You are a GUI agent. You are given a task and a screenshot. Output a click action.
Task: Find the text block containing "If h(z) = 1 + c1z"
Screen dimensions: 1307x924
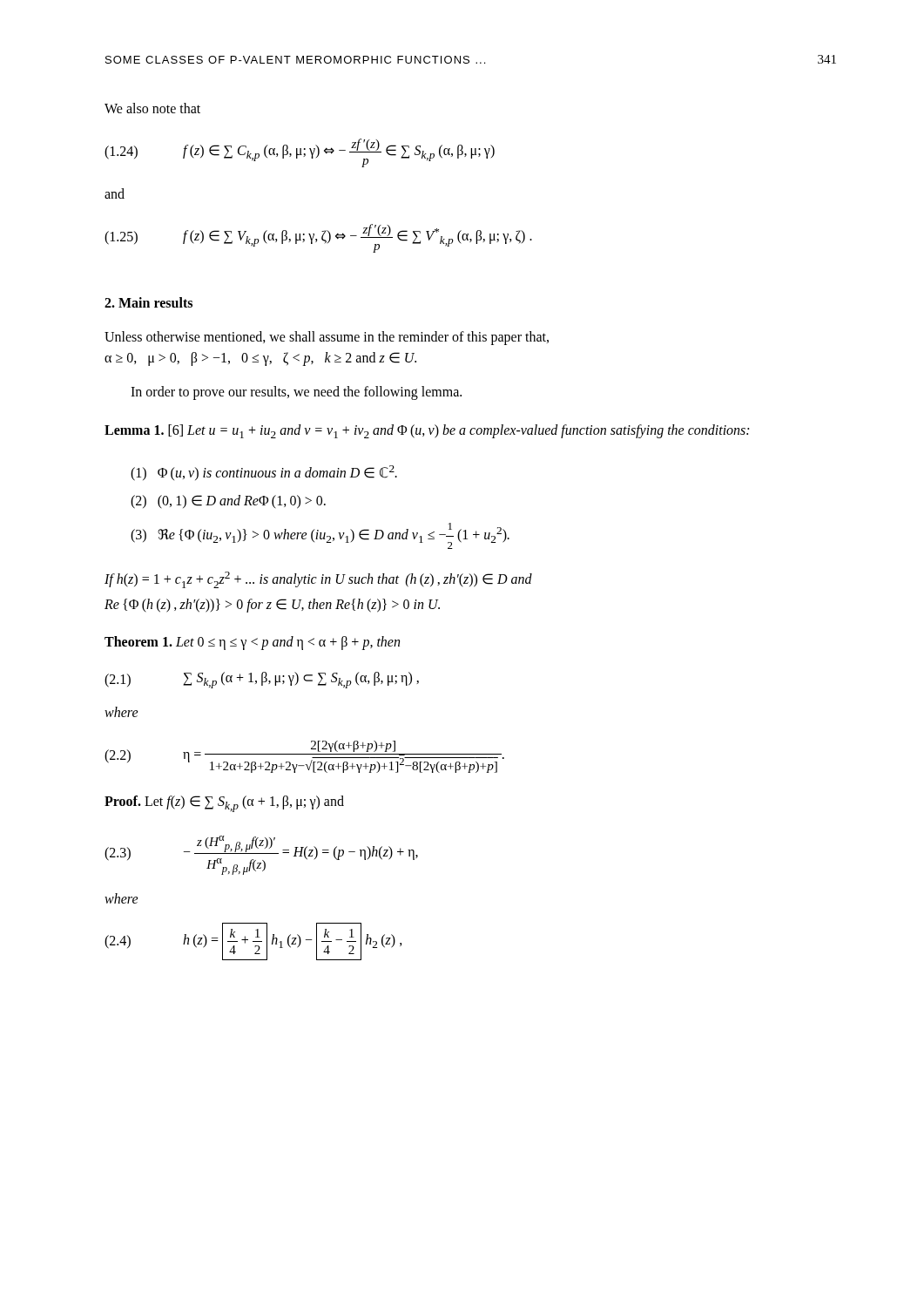318,590
